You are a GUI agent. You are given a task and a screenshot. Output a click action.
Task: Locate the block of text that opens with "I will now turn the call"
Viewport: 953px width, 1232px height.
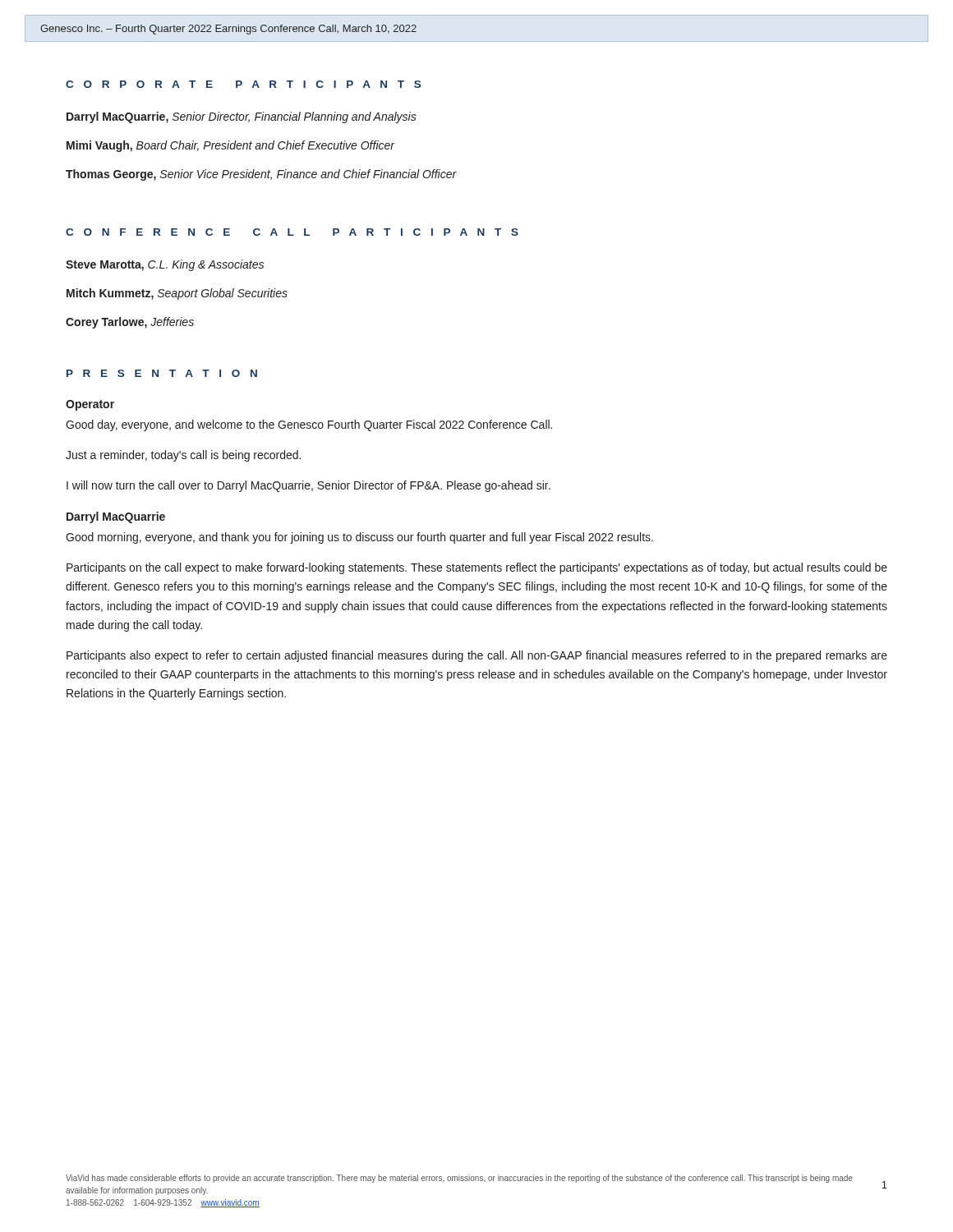click(308, 486)
